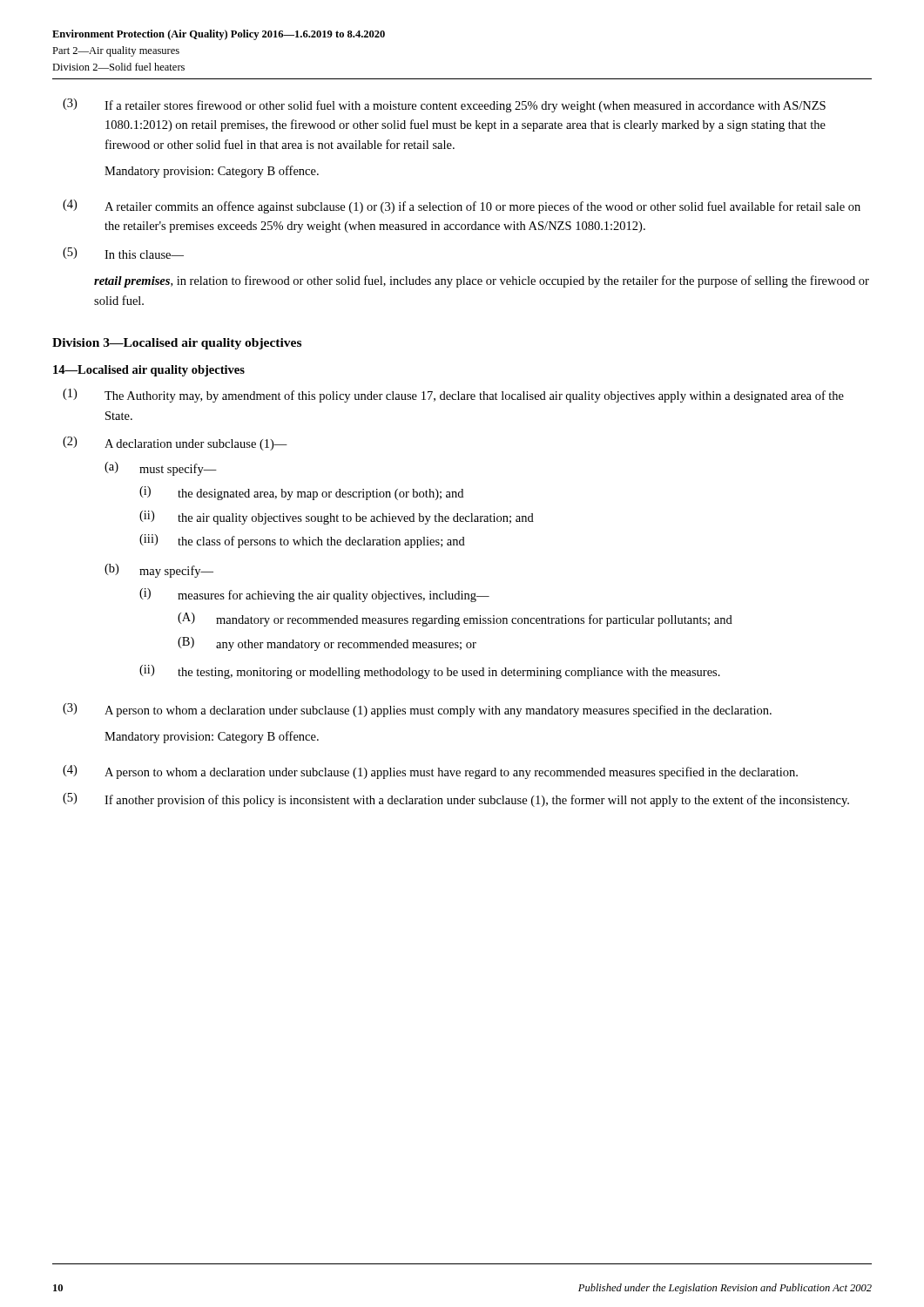Click the passage that begins "(5) In this"
The image size is (924, 1307).
tap(123, 253)
